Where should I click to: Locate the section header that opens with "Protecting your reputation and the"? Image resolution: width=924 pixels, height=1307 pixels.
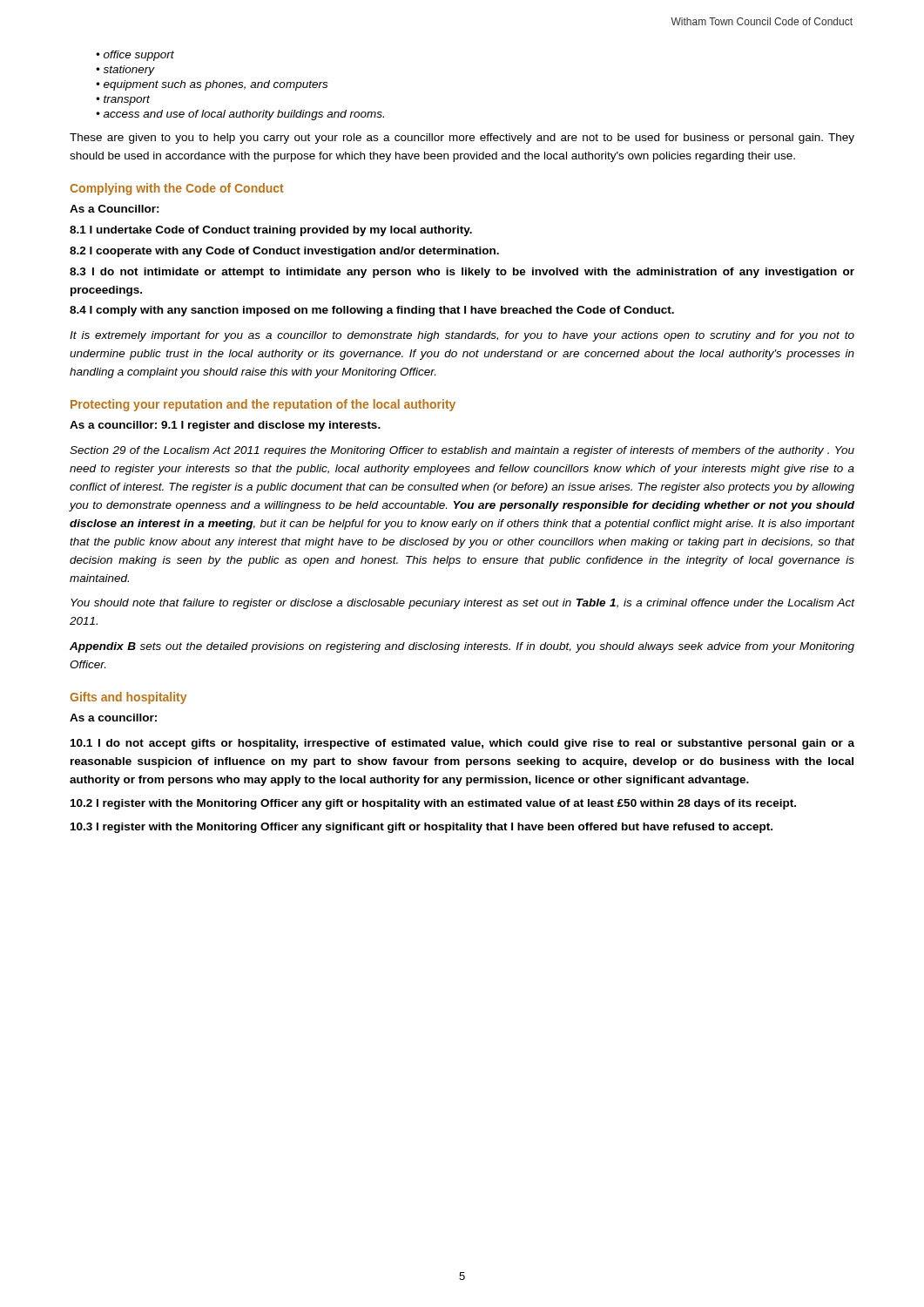point(263,404)
